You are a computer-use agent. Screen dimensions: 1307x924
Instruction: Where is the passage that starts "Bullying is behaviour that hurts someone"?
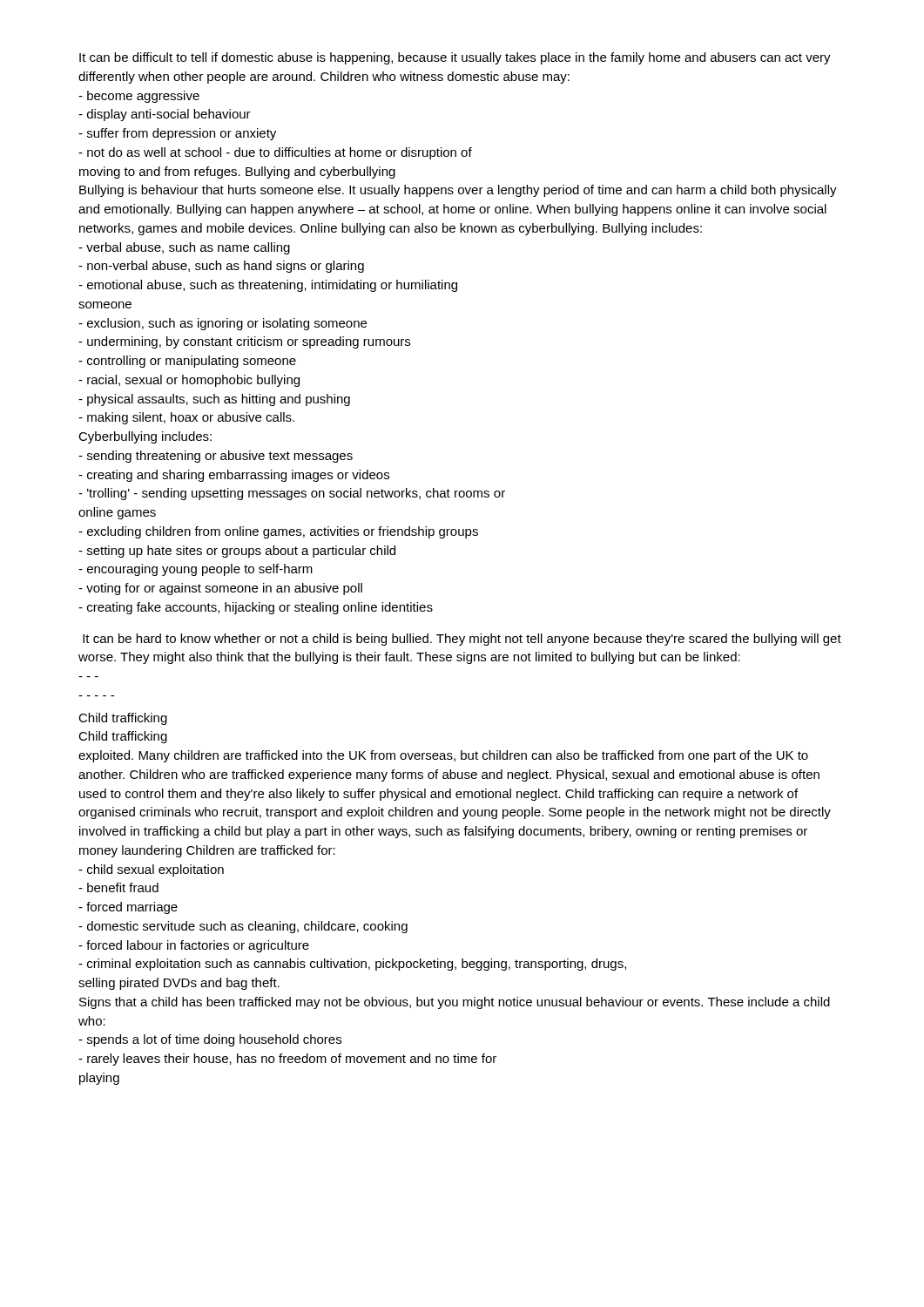[x=457, y=209]
